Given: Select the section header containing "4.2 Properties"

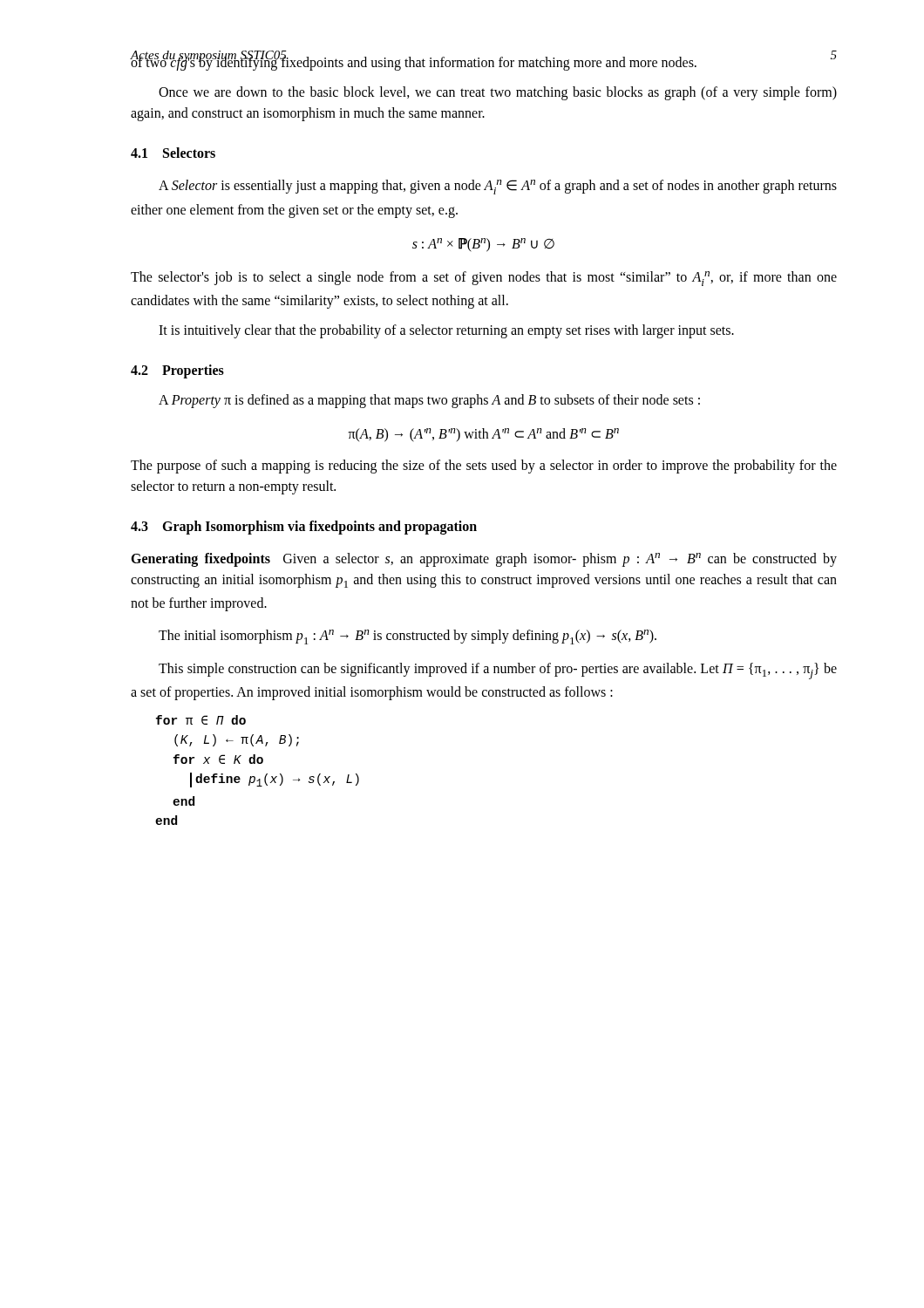Looking at the screenshot, I should click(177, 371).
